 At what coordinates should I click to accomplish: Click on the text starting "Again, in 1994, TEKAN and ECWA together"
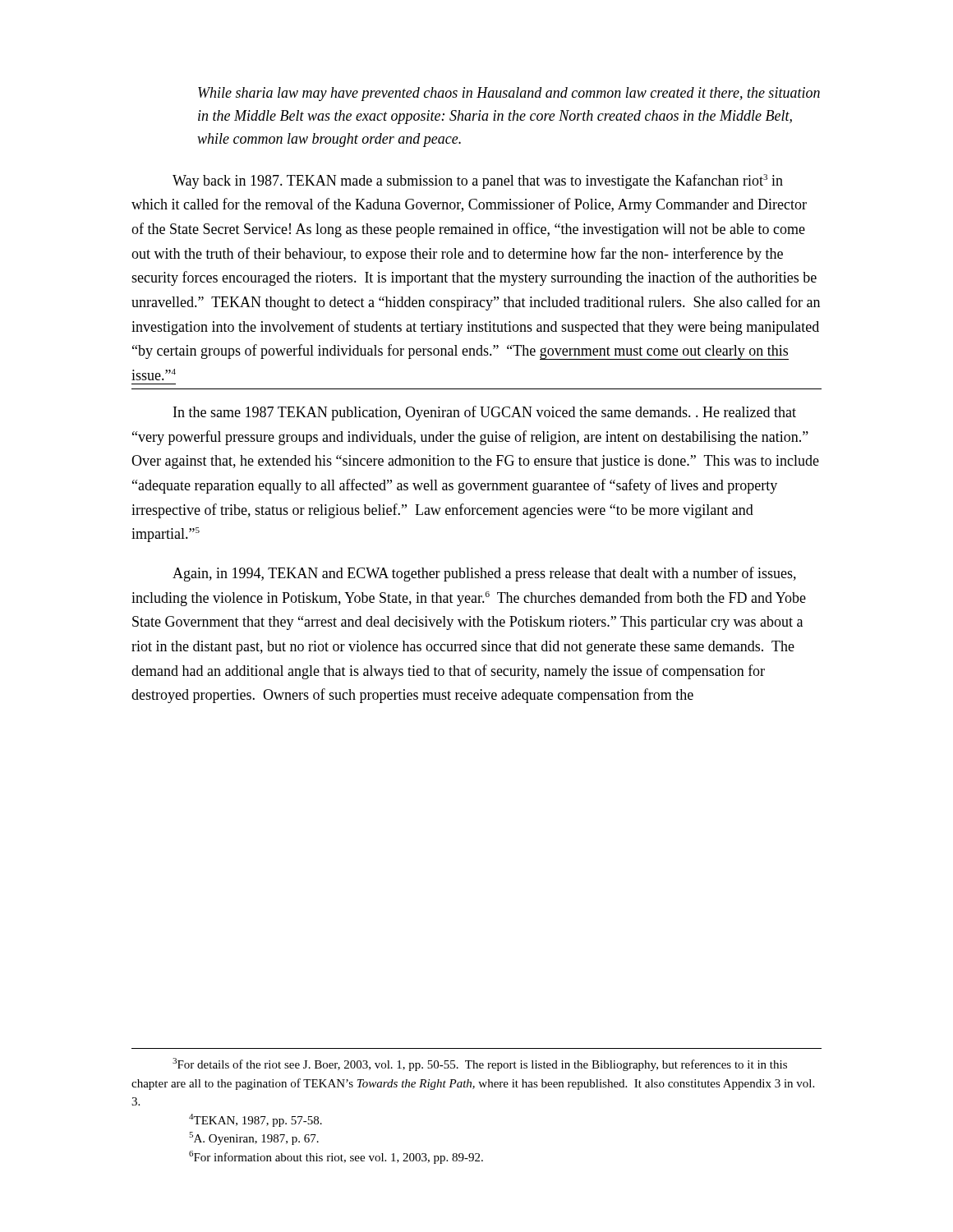click(x=476, y=635)
